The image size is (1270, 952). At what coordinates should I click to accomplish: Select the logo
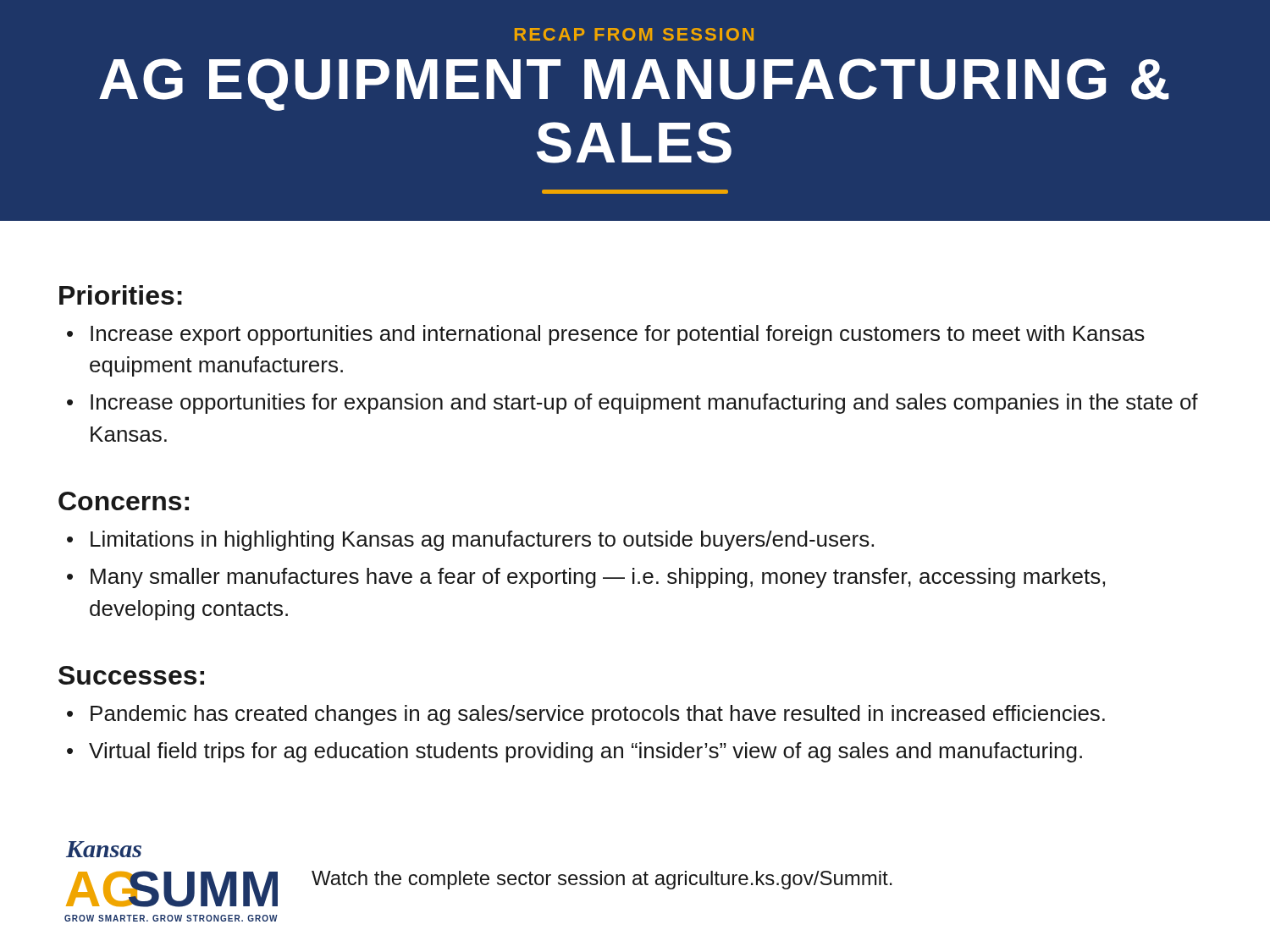tap(168, 878)
